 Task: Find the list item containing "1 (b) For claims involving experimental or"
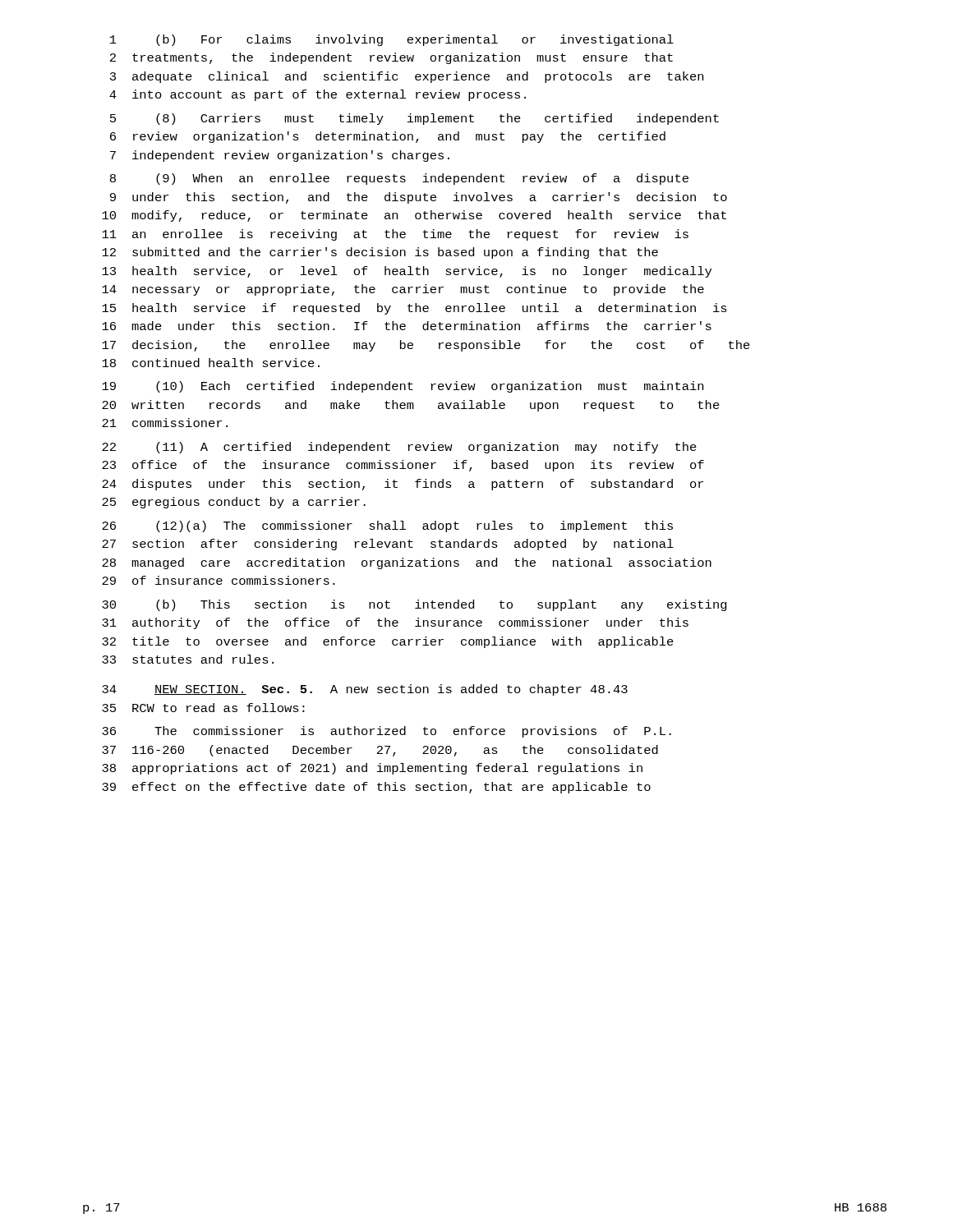[485, 40]
